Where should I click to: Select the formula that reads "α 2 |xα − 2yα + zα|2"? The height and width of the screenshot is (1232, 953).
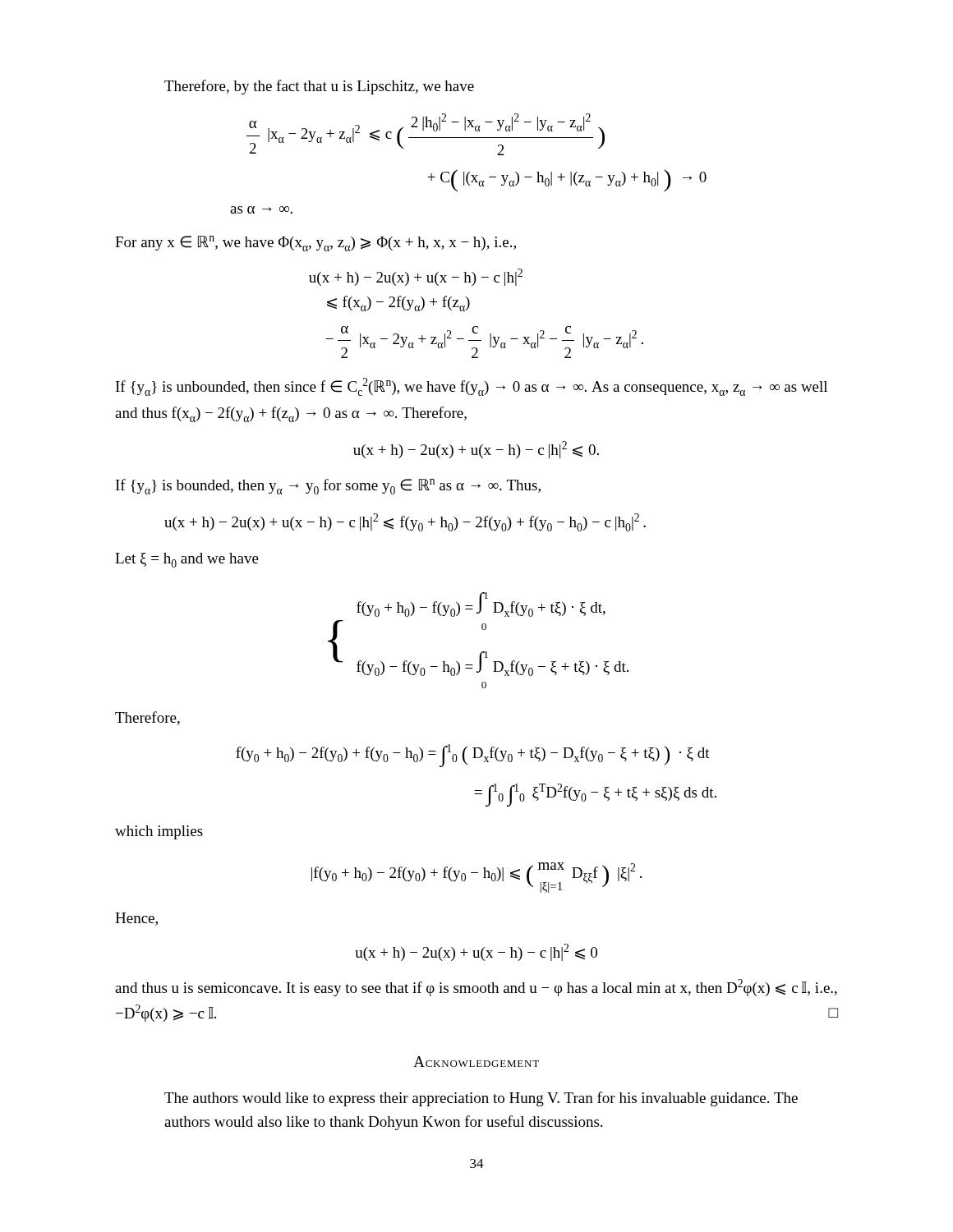pos(476,151)
